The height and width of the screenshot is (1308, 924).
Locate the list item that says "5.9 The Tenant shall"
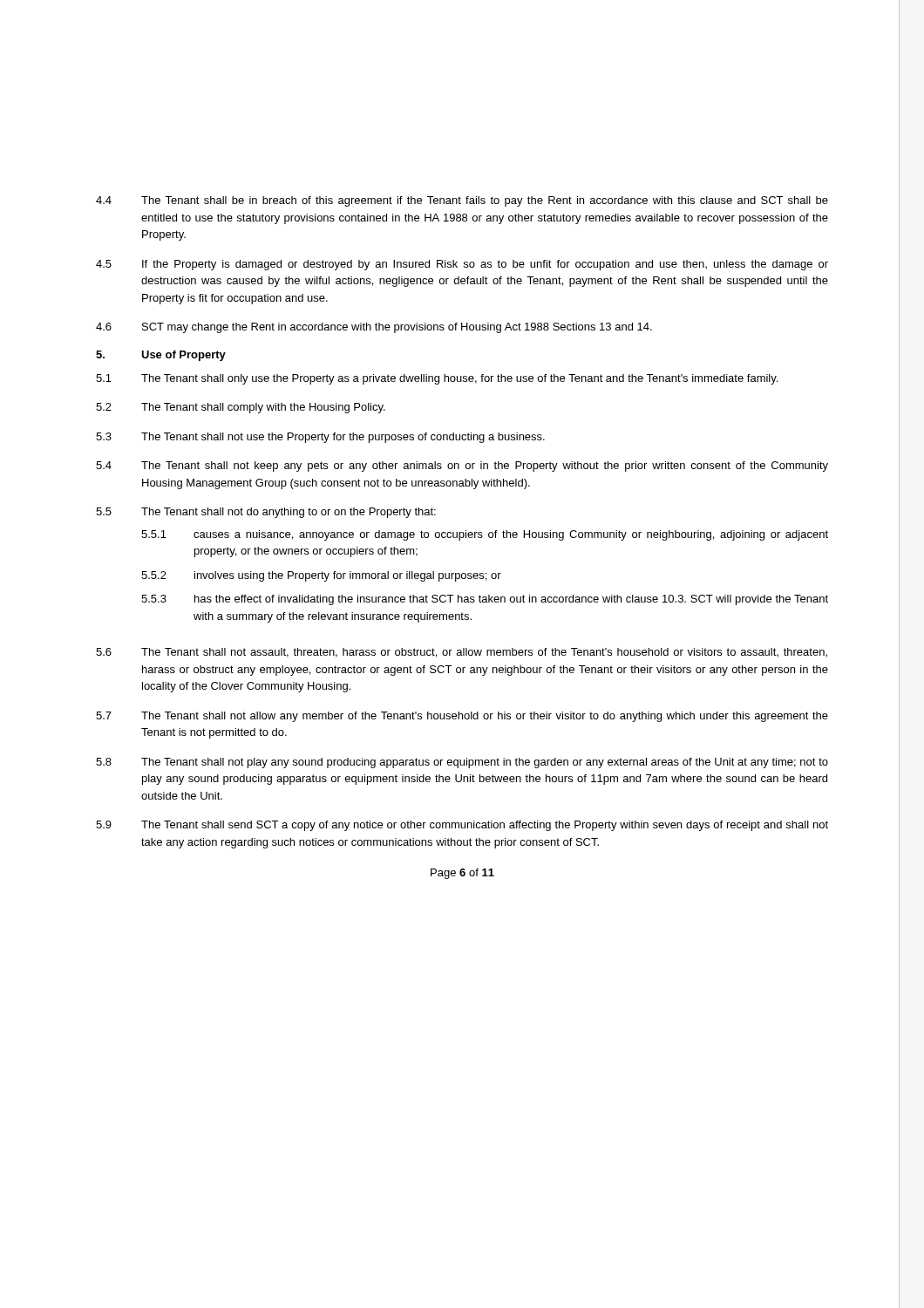point(462,833)
